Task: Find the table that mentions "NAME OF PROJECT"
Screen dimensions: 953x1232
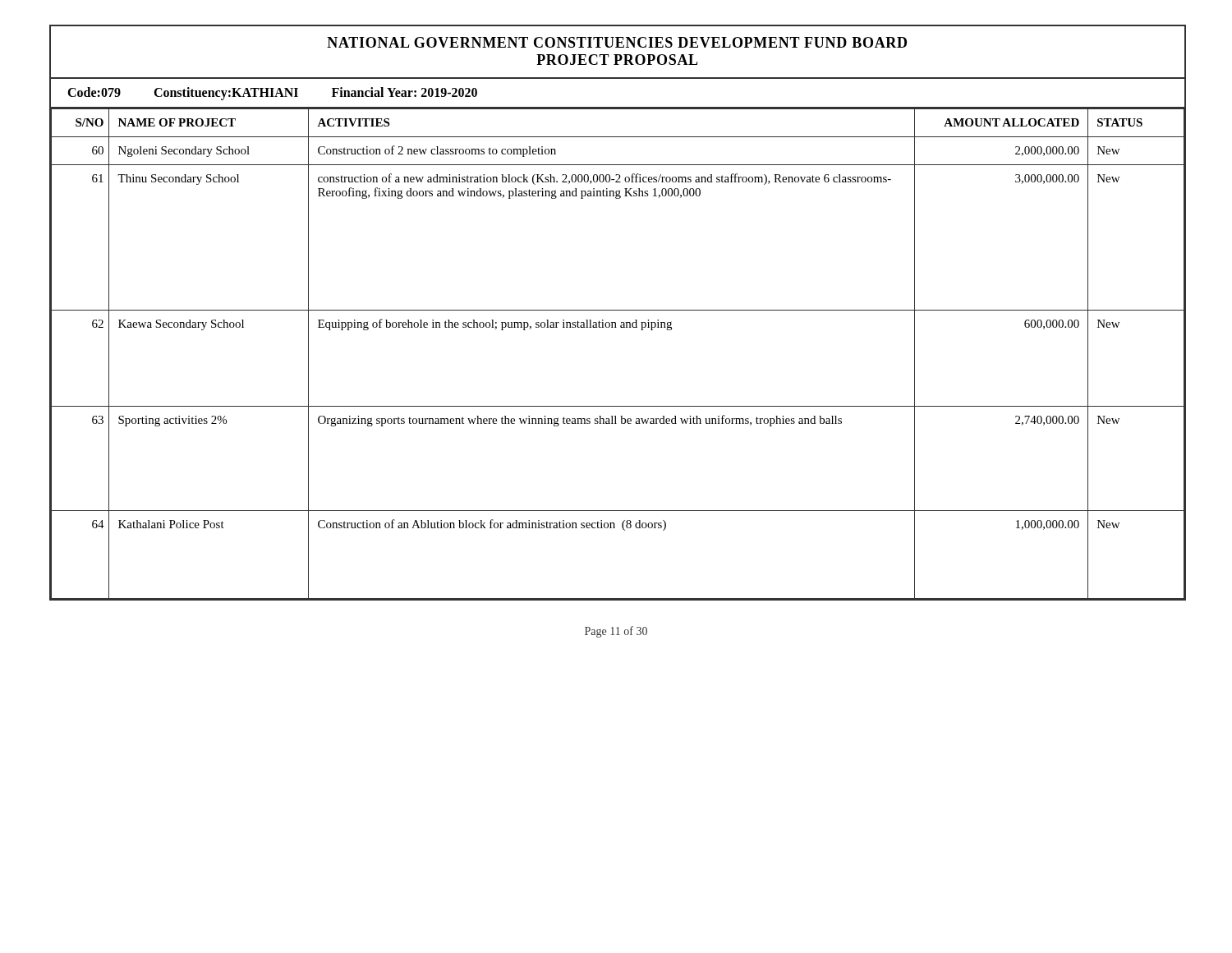Action: point(618,354)
